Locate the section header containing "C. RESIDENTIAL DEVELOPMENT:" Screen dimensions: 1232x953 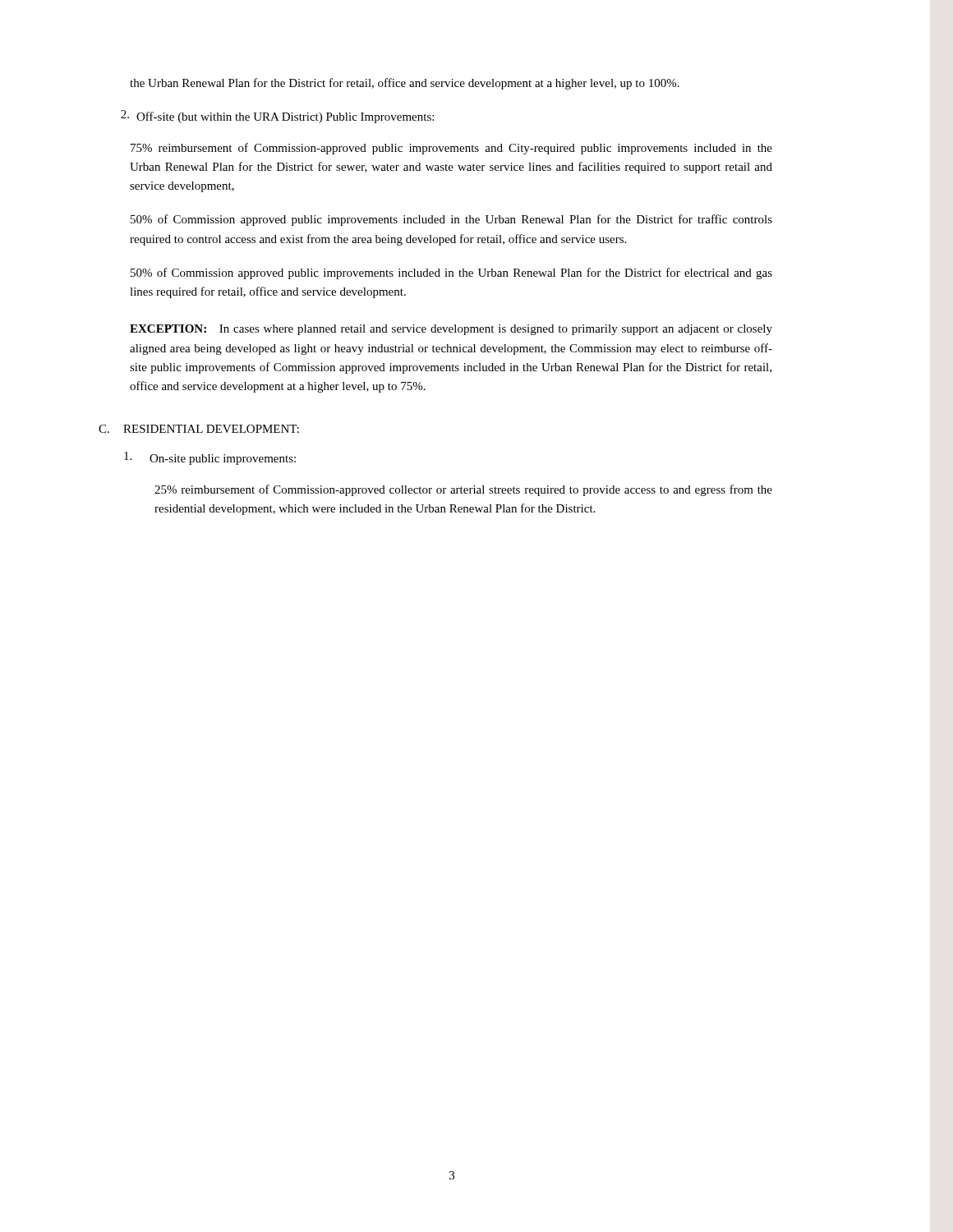tap(199, 429)
